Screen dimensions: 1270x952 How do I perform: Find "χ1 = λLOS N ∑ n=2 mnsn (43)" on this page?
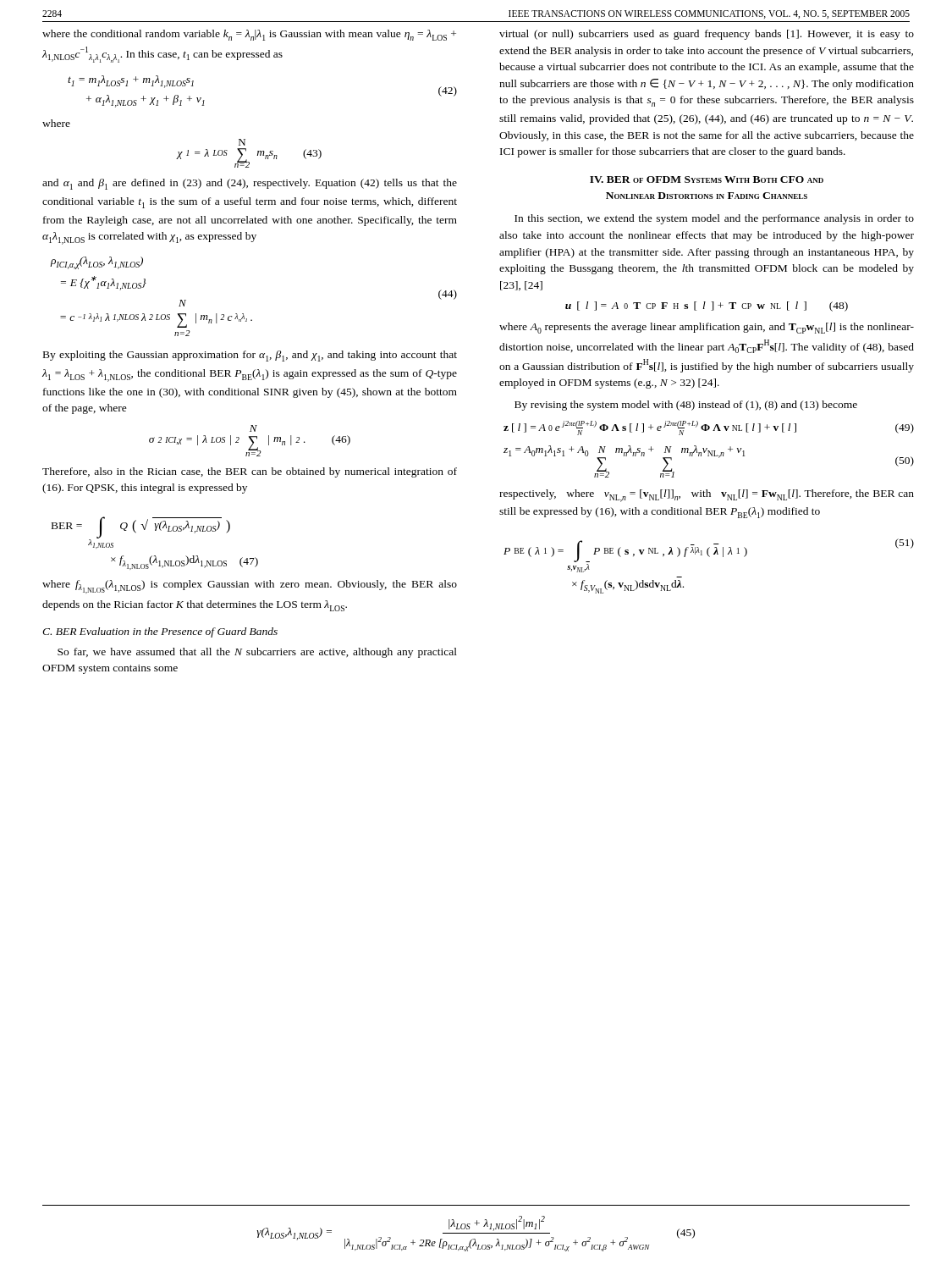point(250,153)
